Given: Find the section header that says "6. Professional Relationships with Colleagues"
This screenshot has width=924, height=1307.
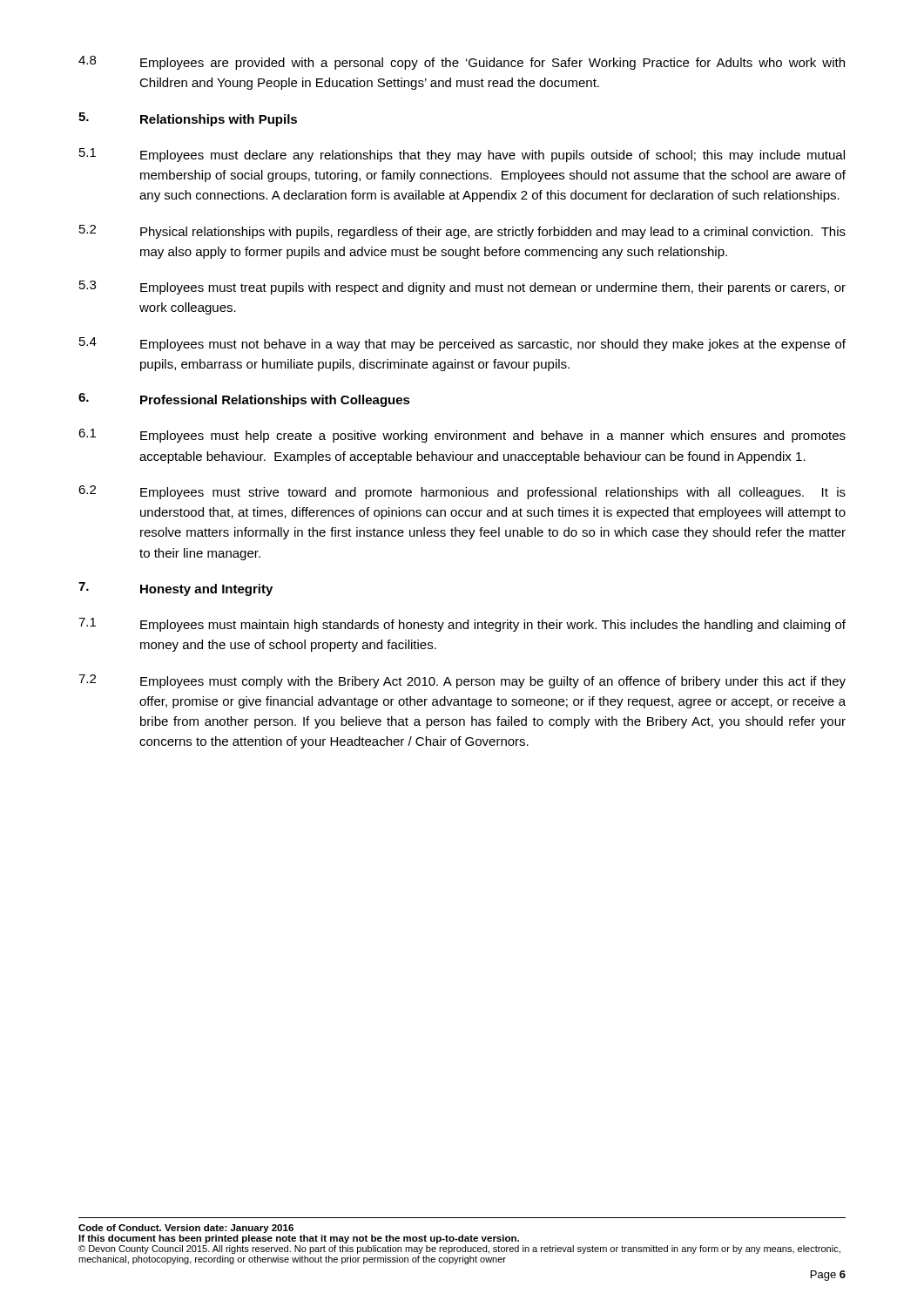Looking at the screenshot, I should 244,400.
